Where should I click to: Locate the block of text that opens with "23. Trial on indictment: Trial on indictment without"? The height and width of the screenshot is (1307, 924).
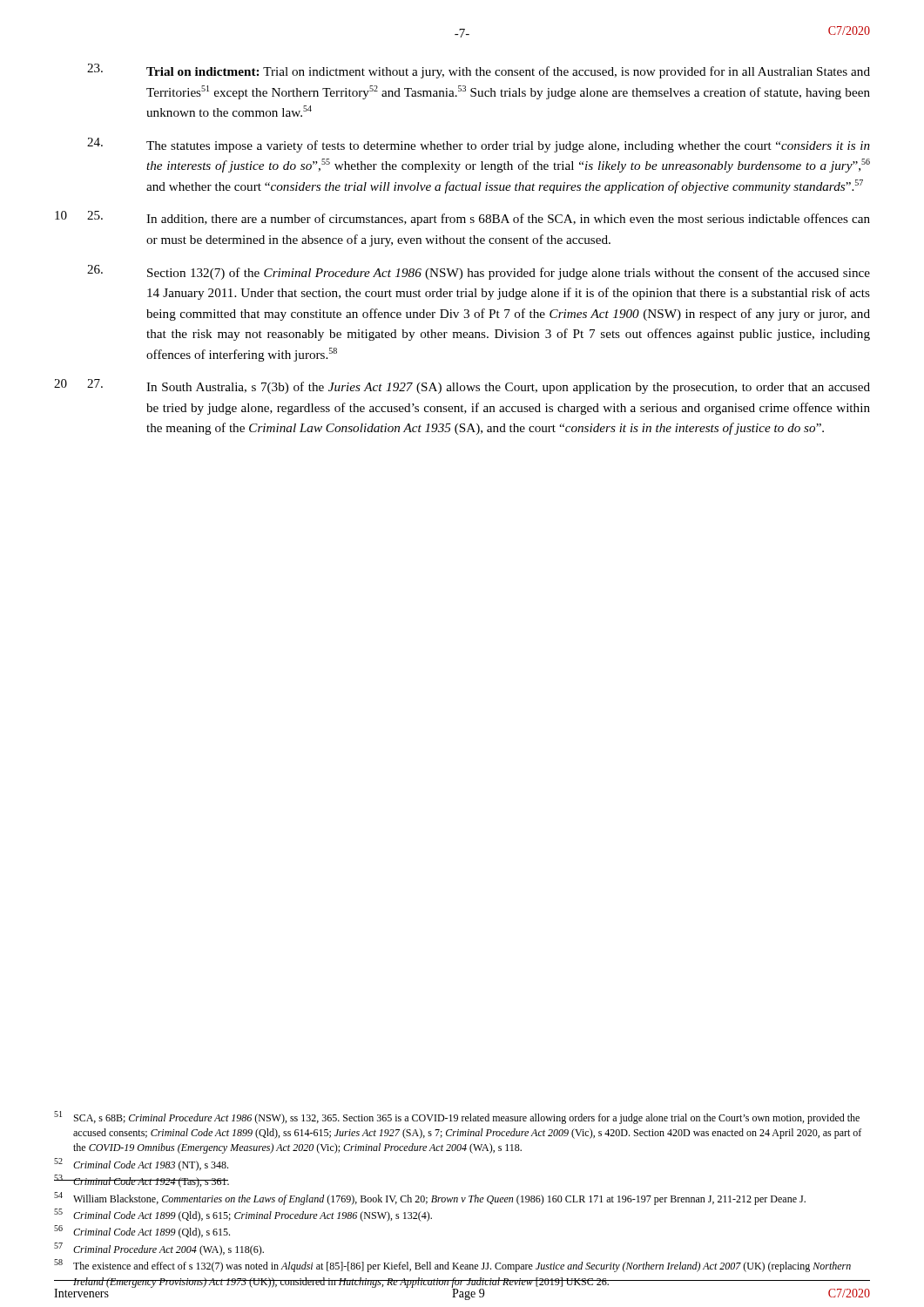tap(462, 92)
